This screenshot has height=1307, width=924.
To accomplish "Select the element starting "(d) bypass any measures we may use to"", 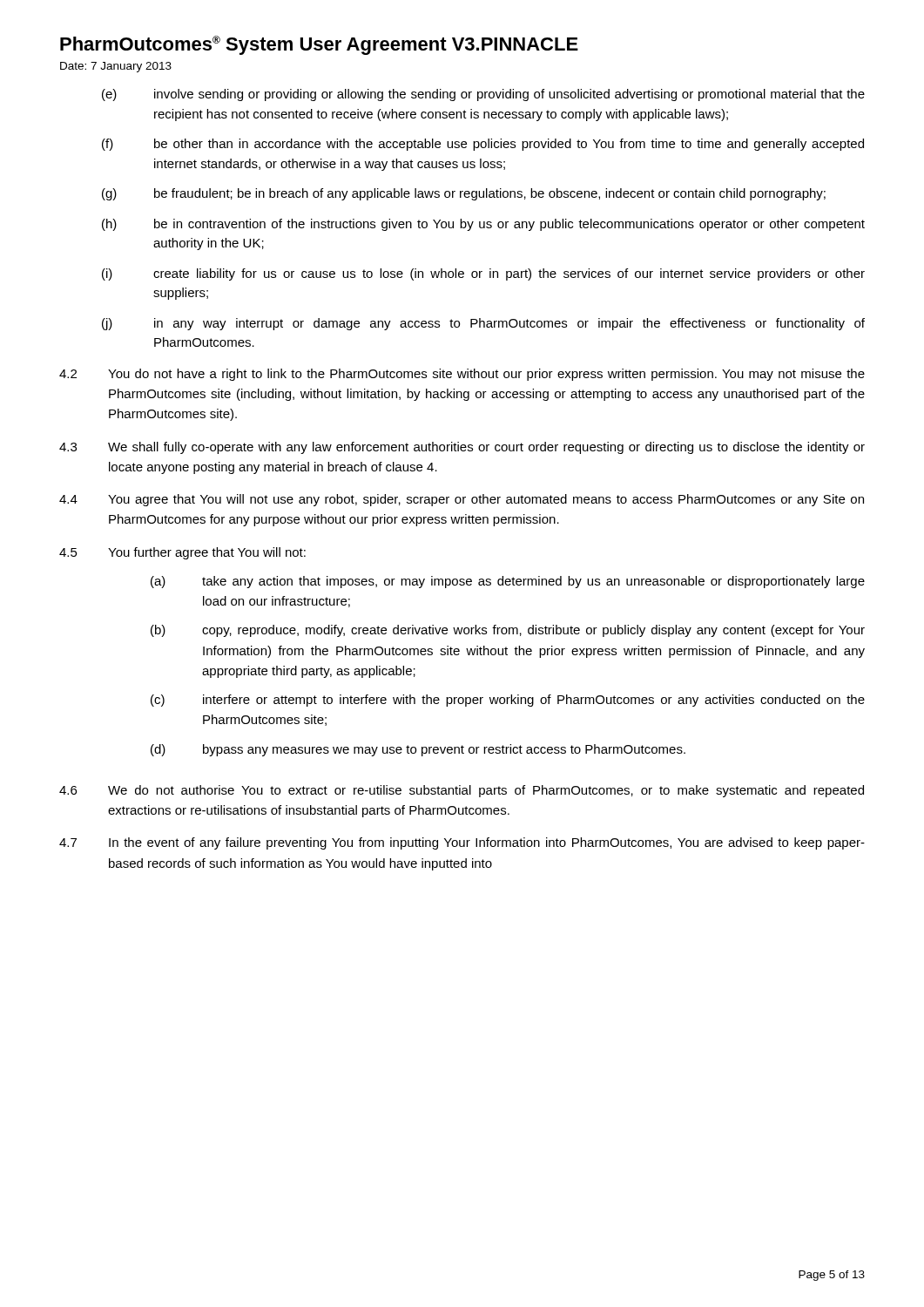I will coord(486,749).
